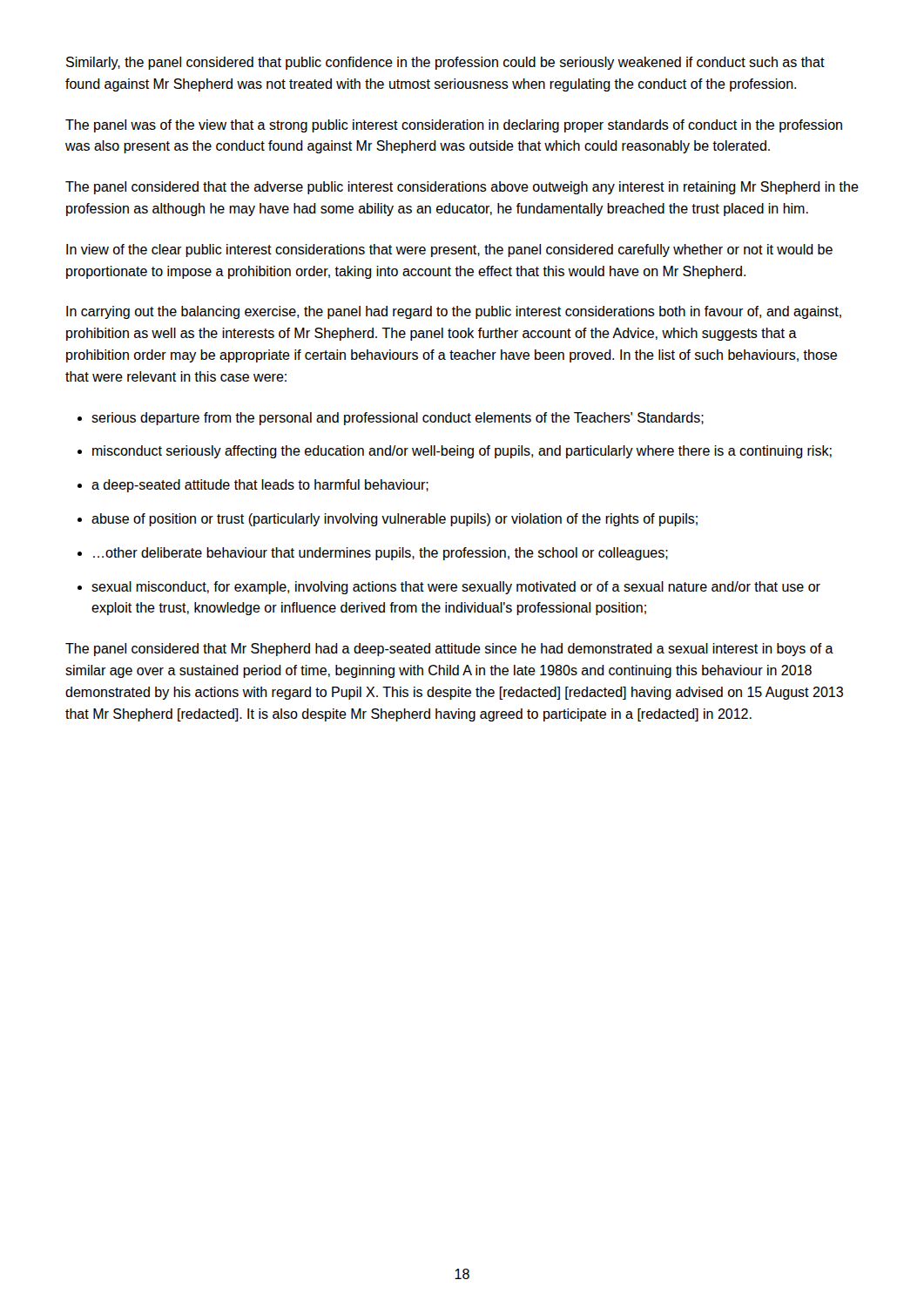Click the passage that begins "In view of the clear public interest considerations"

[449, 260]
